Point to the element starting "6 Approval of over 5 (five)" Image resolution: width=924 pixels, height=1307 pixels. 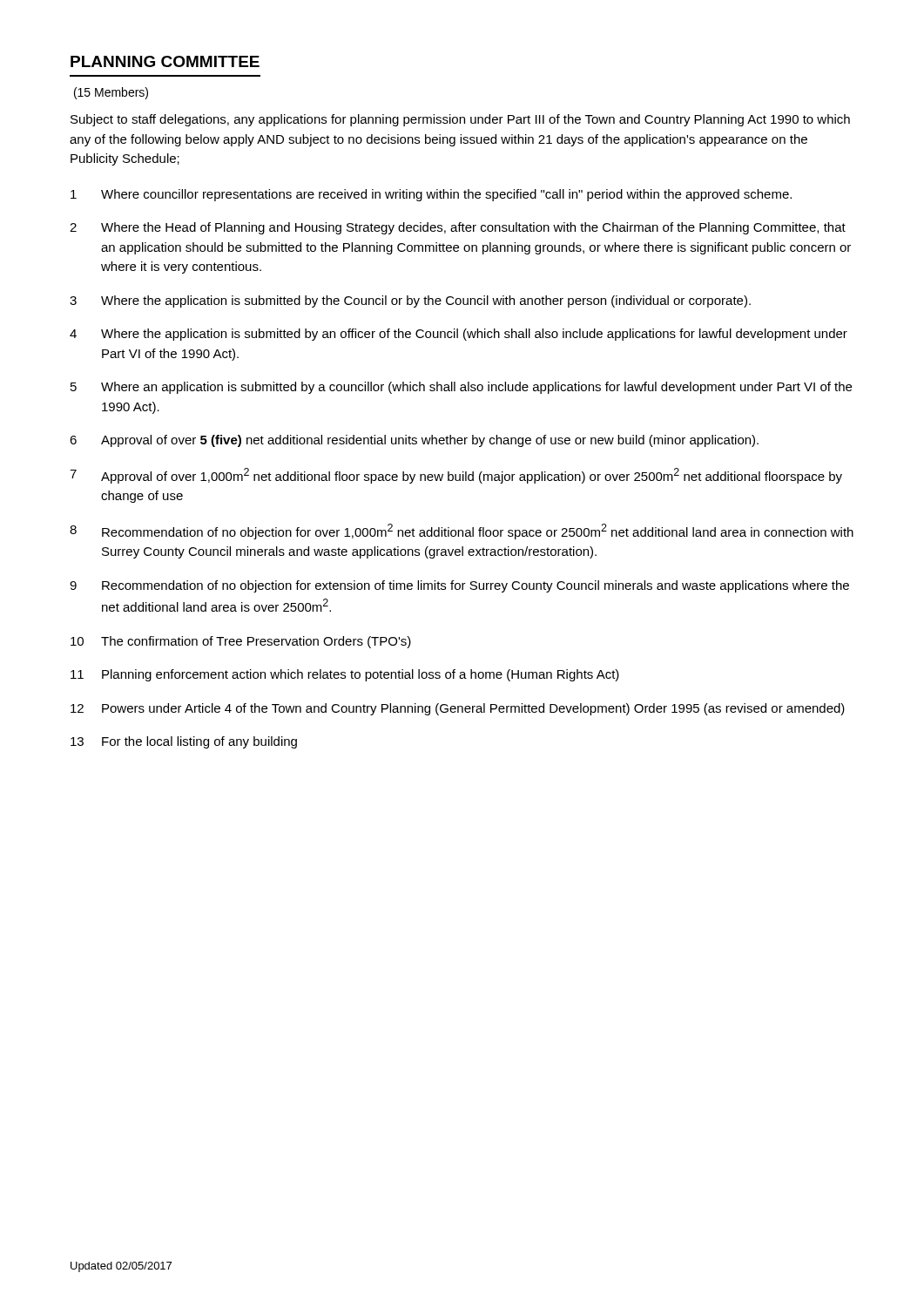(x=462, y=440)
